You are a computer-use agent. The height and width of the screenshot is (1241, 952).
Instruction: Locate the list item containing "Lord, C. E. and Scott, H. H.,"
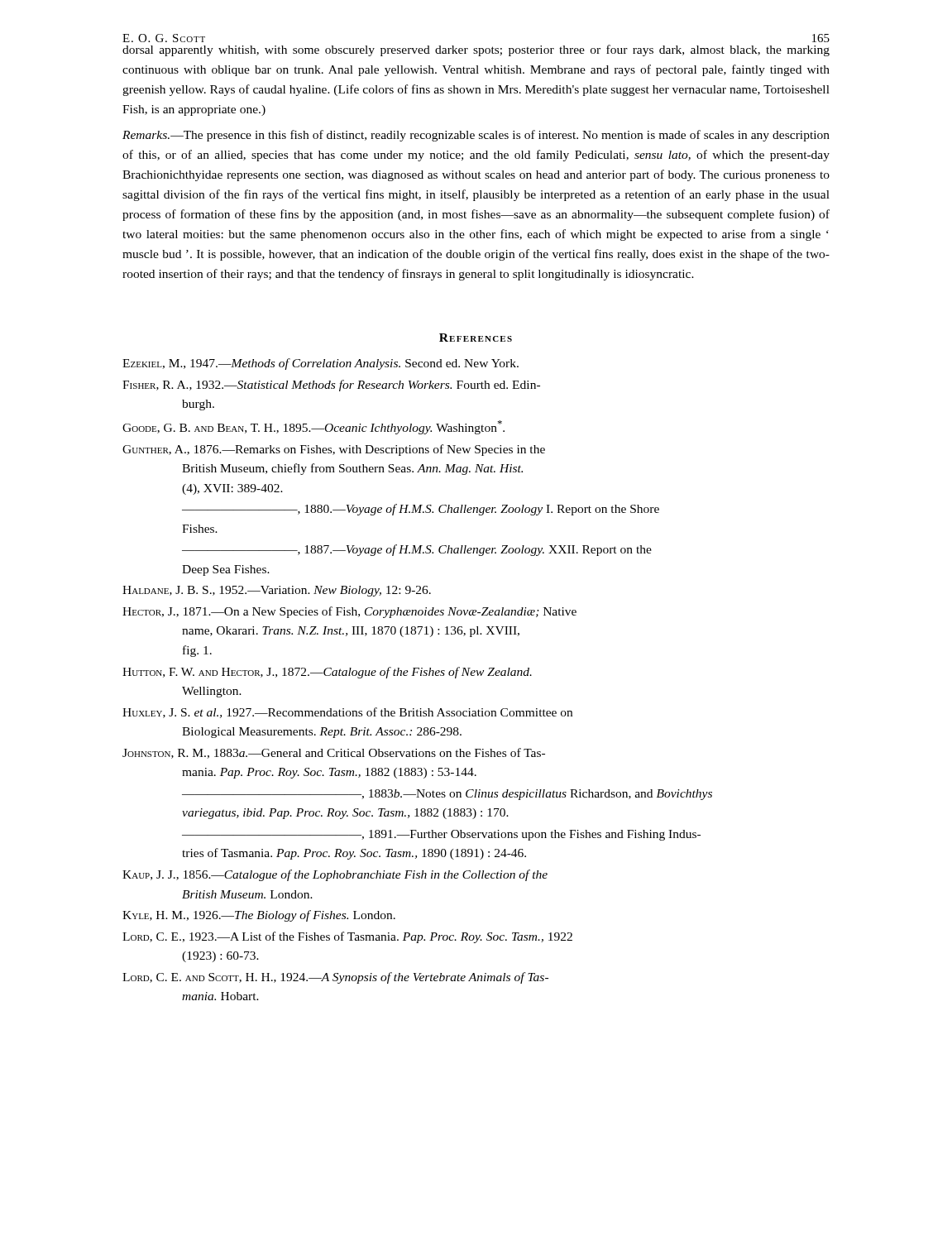point(476,986)
